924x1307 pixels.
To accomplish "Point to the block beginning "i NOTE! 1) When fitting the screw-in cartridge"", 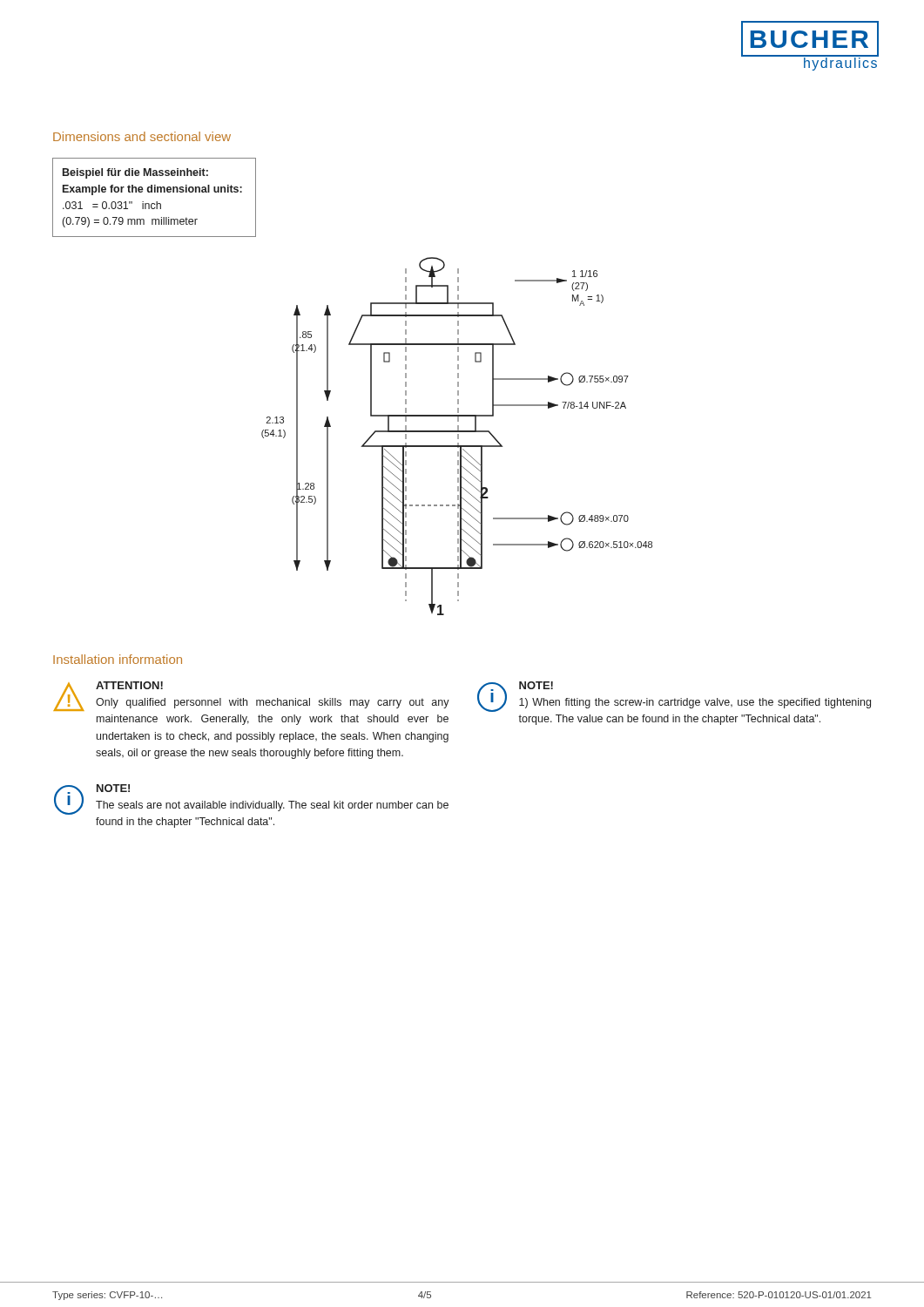I will click(x=673, y=703).
